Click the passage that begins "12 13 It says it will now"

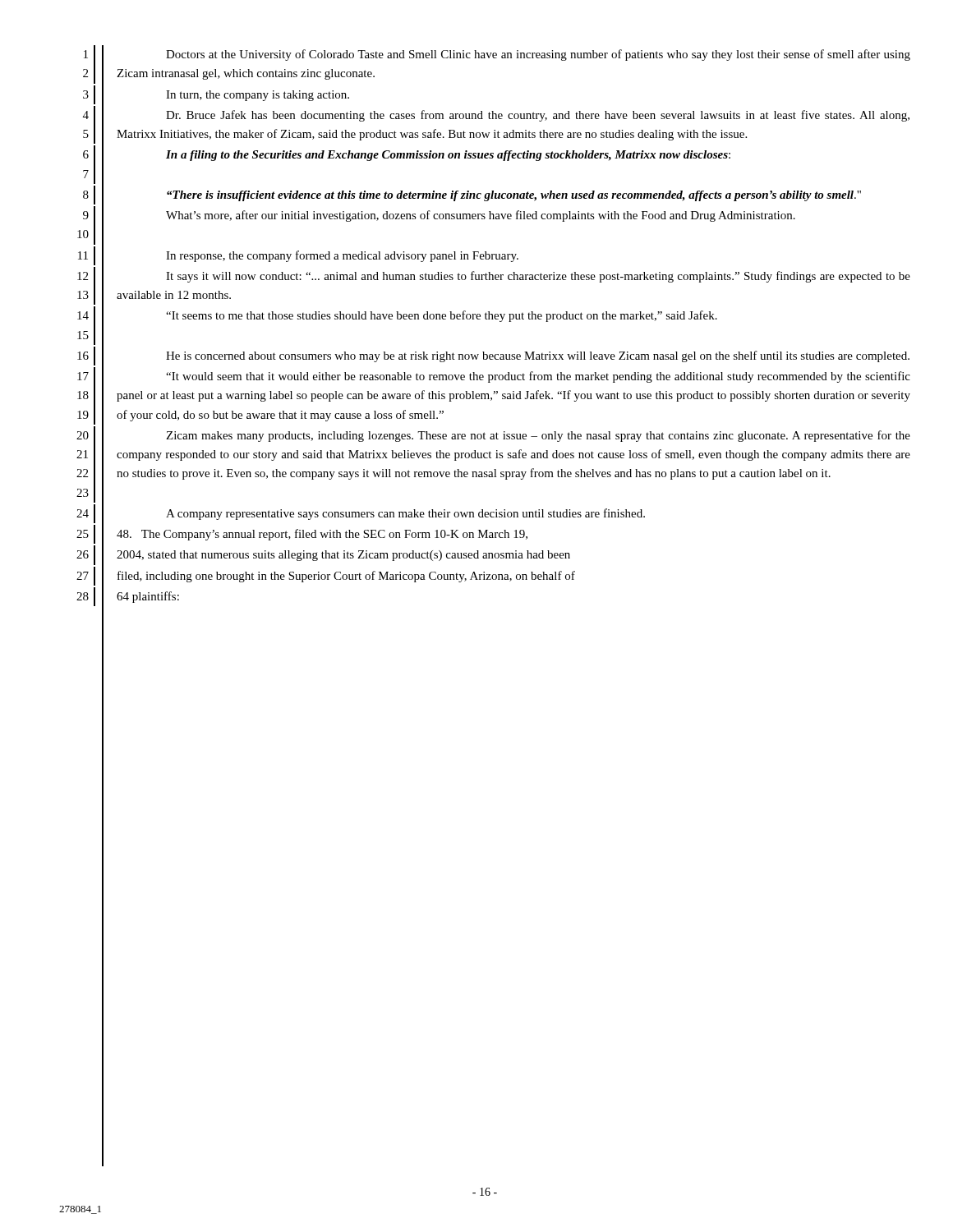(485, 286)
